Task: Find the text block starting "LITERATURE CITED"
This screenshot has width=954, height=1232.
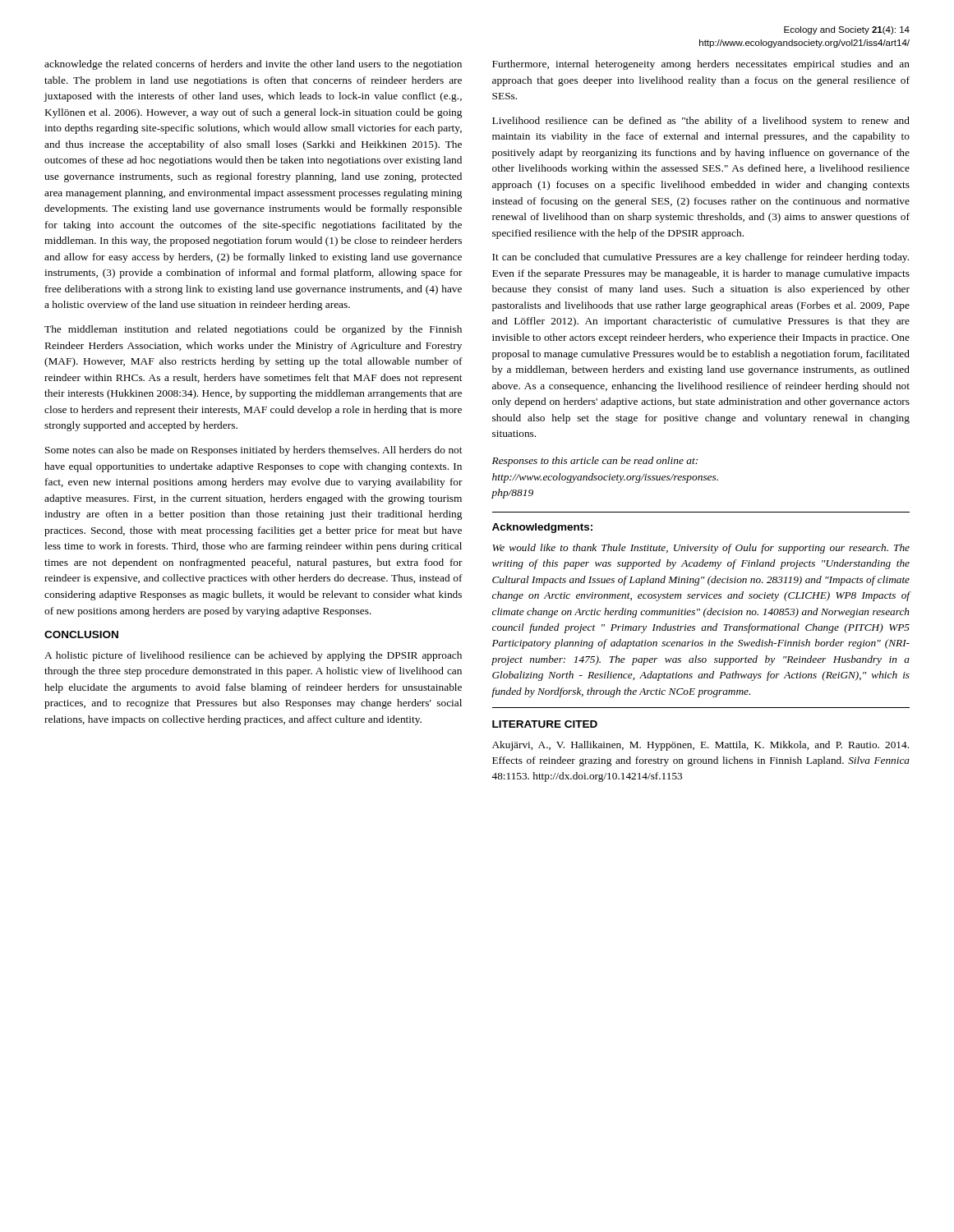Action: tap(545, 724)
